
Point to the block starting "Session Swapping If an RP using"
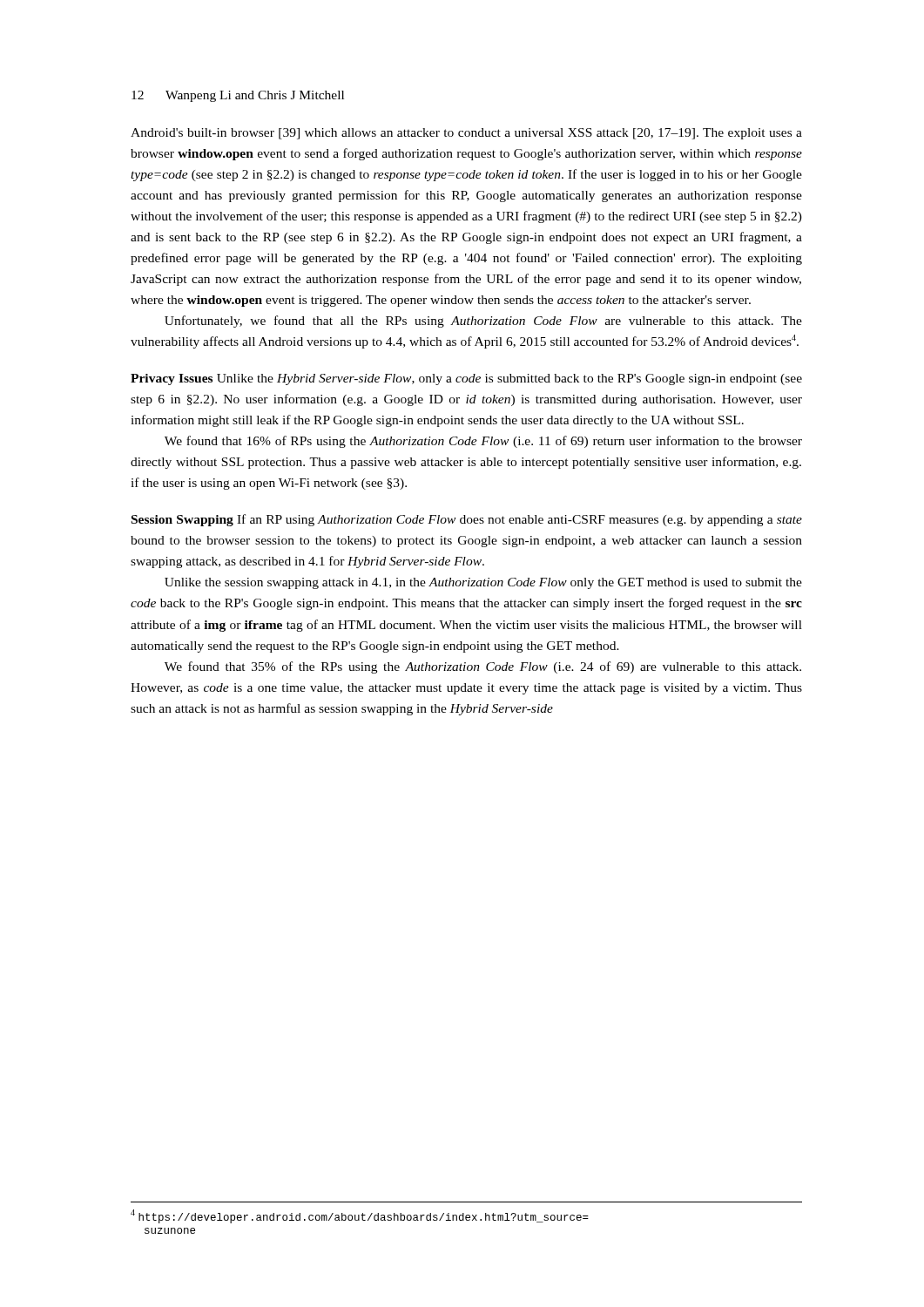pyautogui.click(x=466, y=541)
